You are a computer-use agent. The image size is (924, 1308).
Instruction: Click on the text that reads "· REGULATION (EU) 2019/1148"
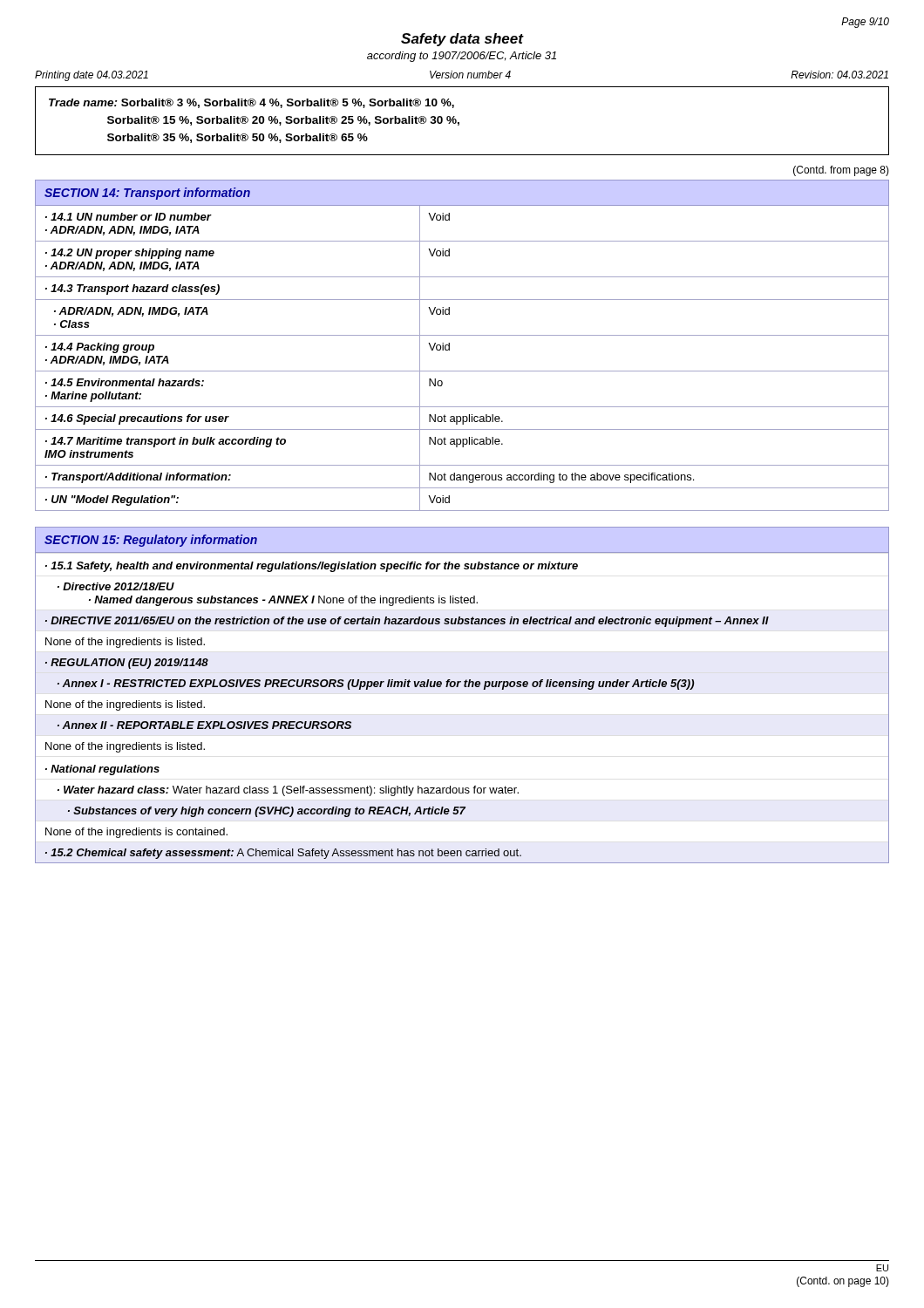(126, 662)
